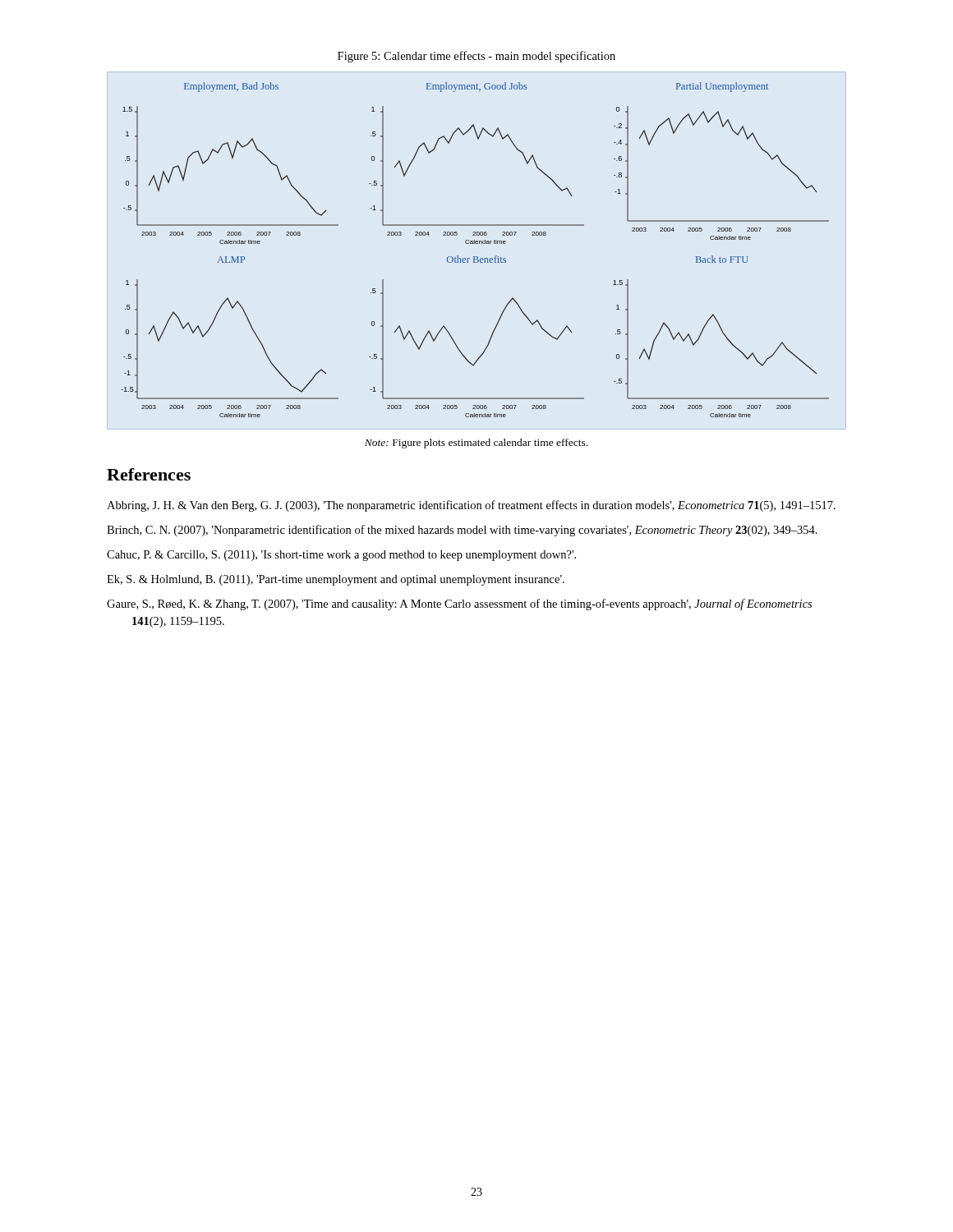Click on the list item that says "Brinch, C. N. (2007), 'Nonparametric identification"

pos(462,530)
